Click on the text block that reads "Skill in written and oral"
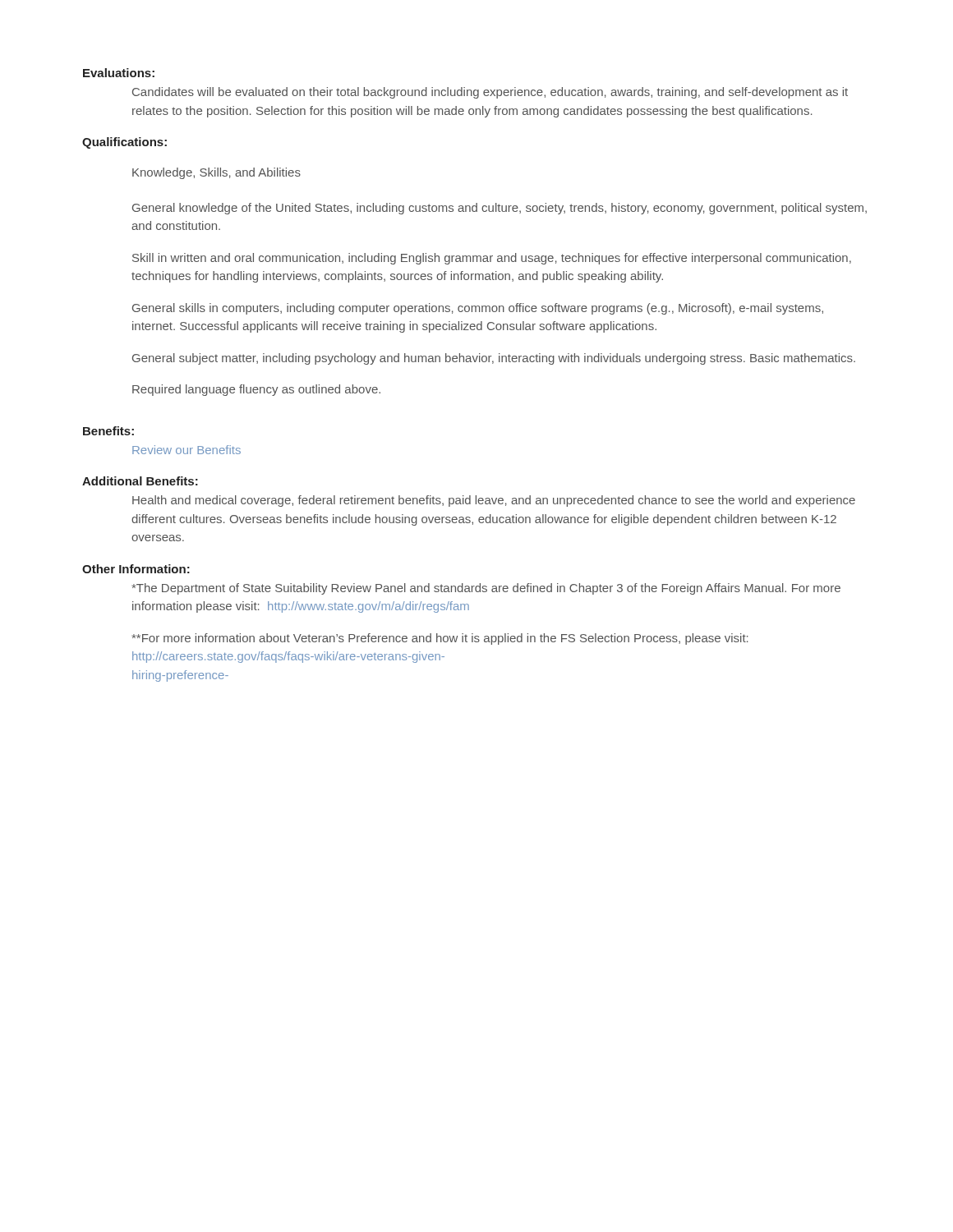This screenshot has height=1232, width=953. (x=492, y=266)
